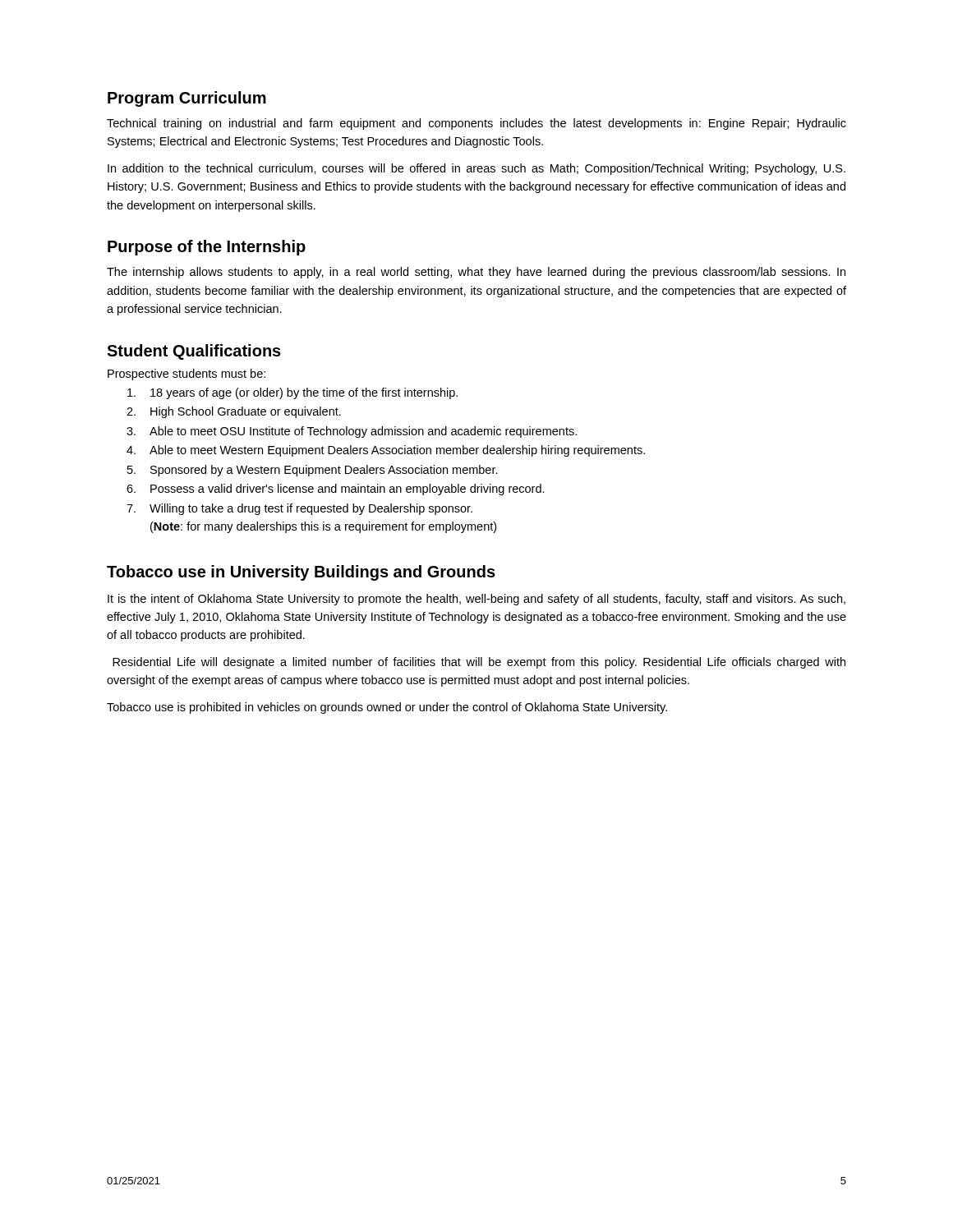Find the text block that says "In addition to the technical"
This screenshot has width=953, height=1232.
(476, 187)
